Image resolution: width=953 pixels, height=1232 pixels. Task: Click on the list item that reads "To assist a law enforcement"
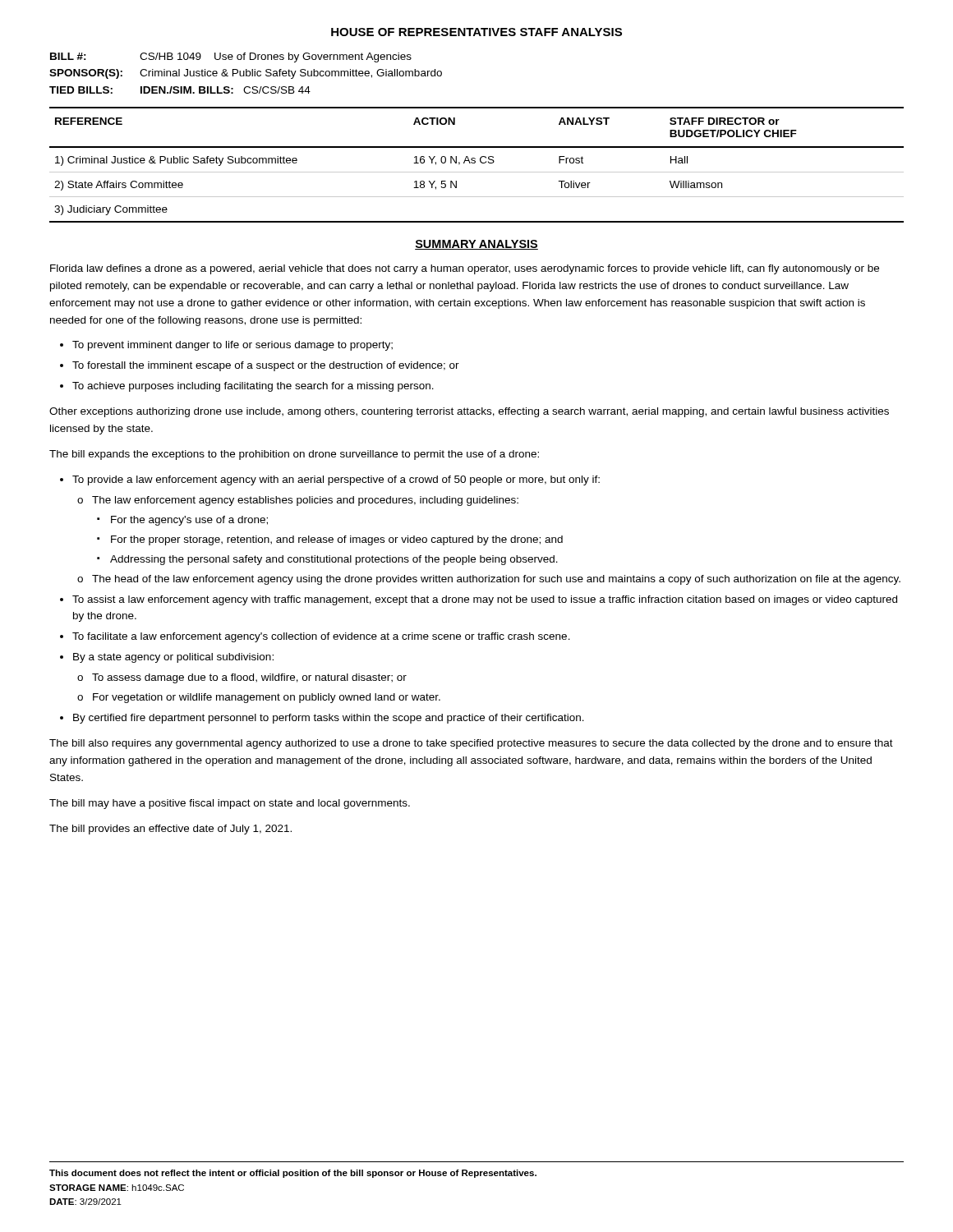pos(485,607)
